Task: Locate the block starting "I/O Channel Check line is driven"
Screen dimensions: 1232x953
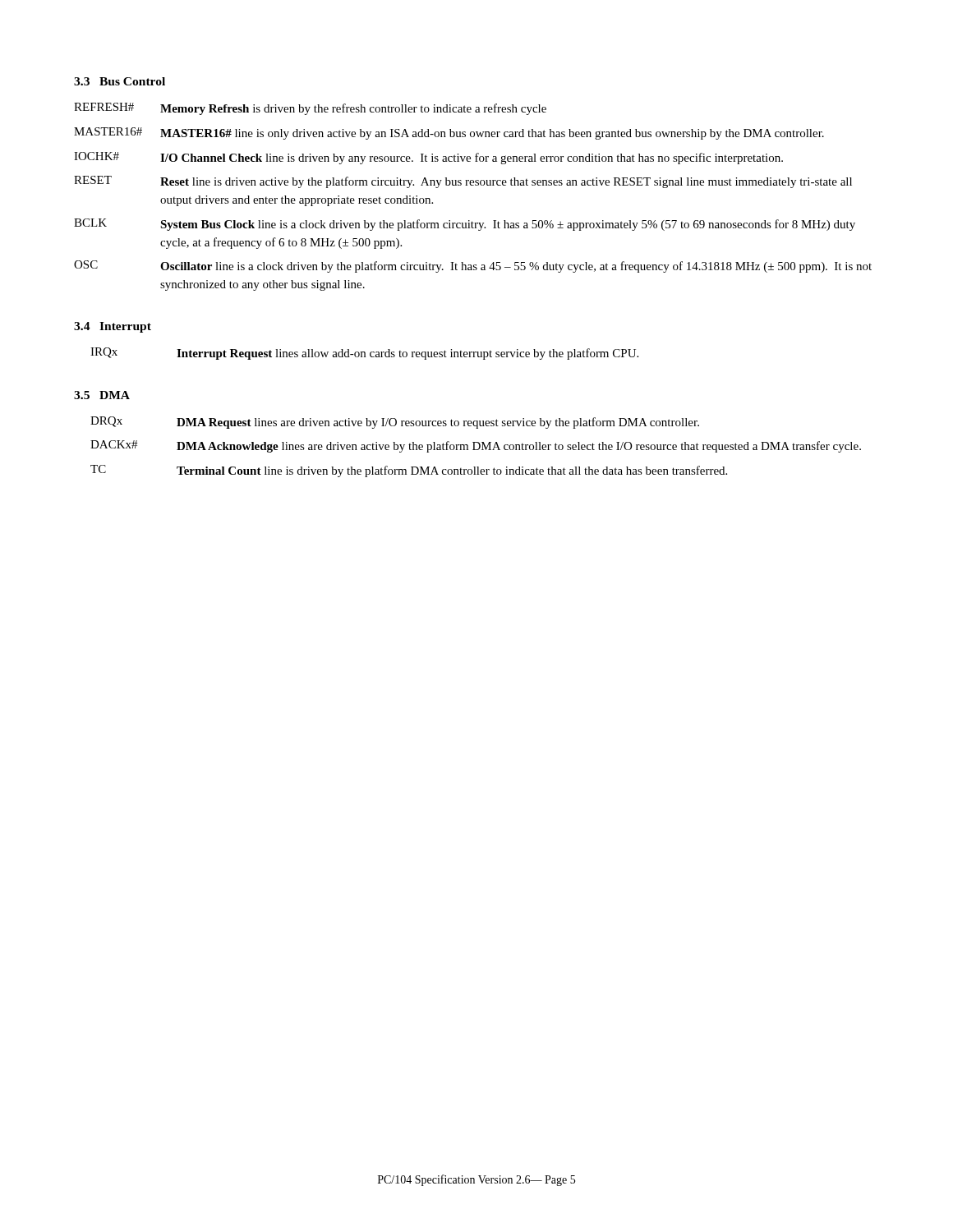Action: [472, 157]
